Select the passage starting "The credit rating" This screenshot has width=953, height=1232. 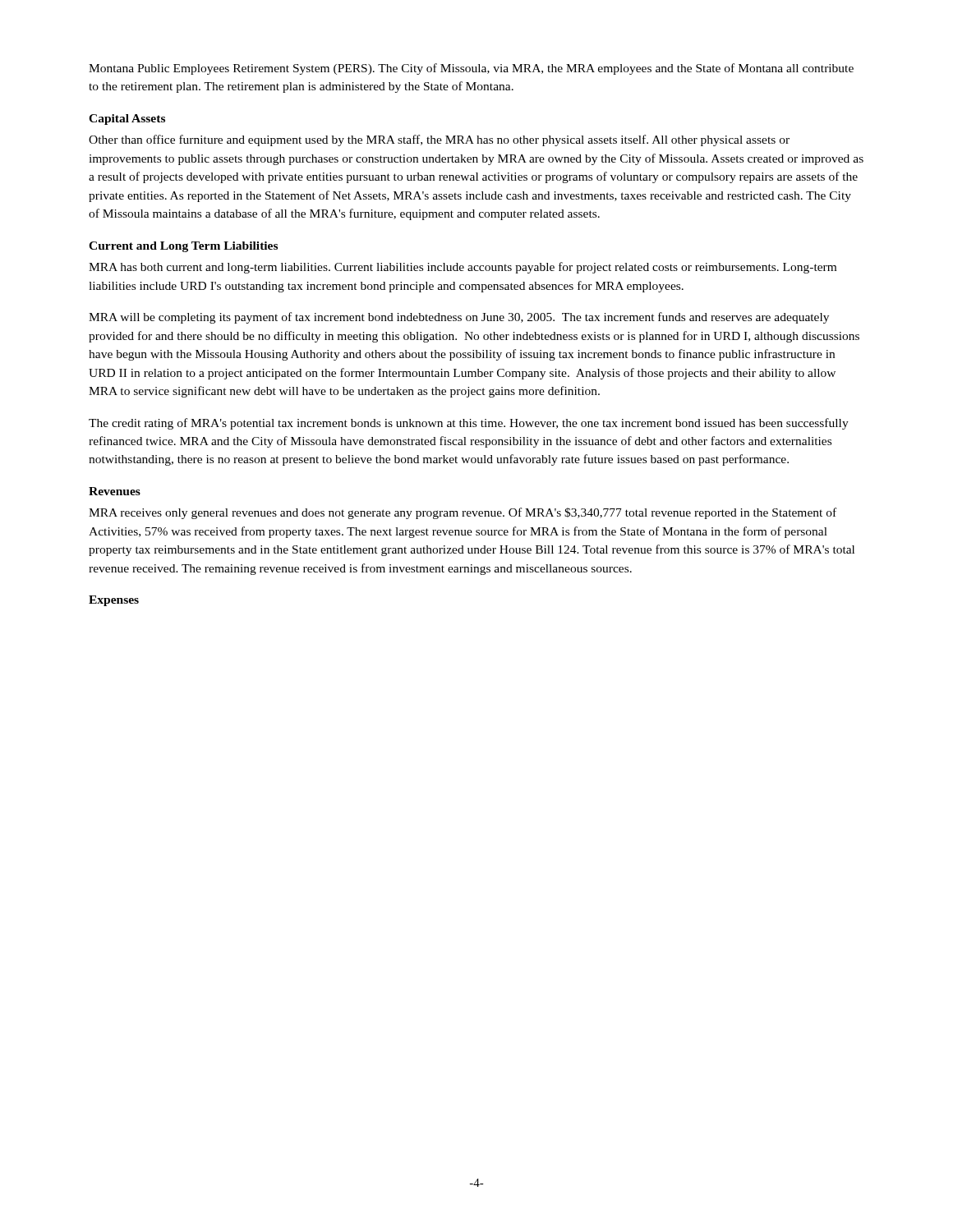pyautogui.click(x=469, y=441)
